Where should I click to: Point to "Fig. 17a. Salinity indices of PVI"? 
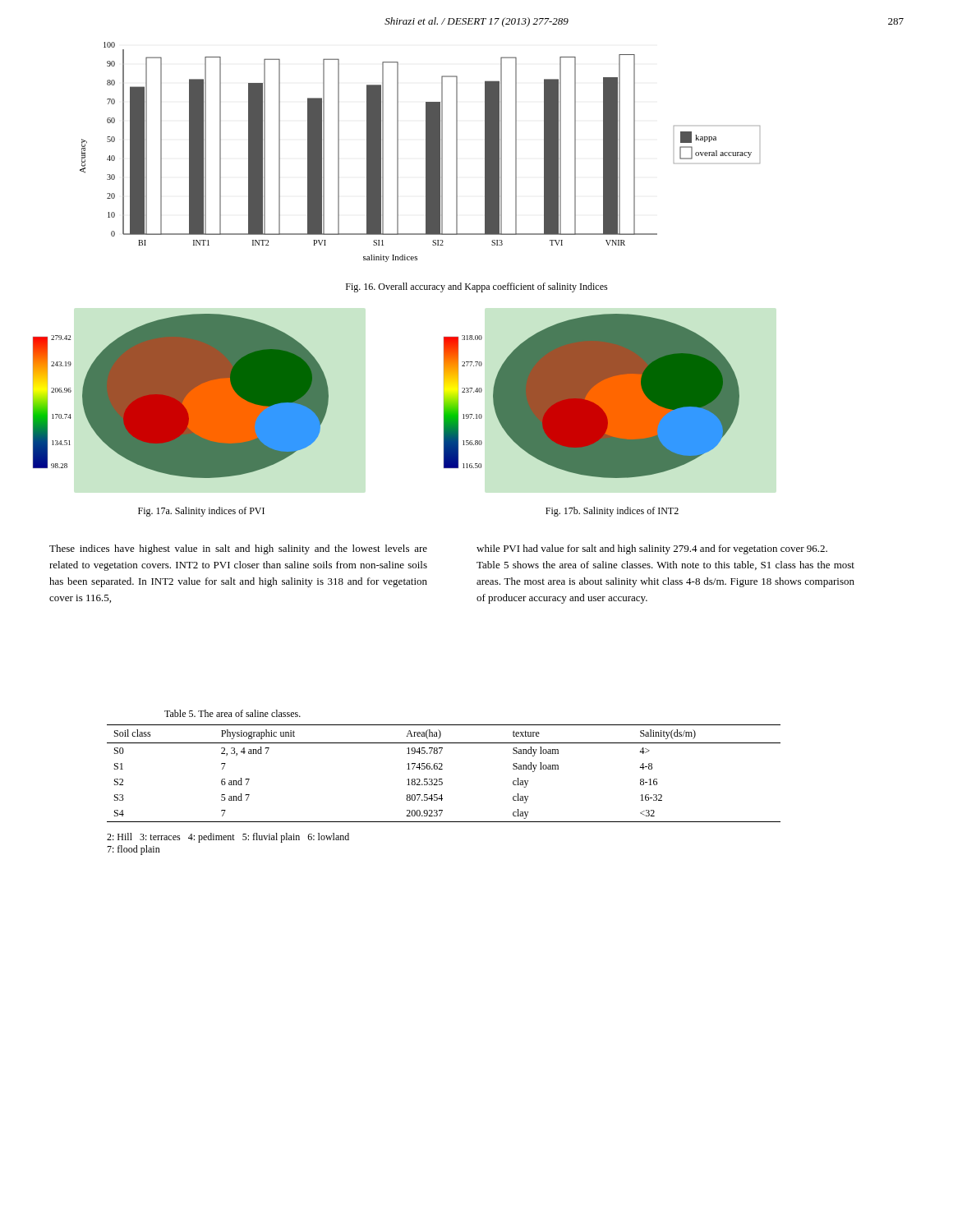[x=201, y=511]
